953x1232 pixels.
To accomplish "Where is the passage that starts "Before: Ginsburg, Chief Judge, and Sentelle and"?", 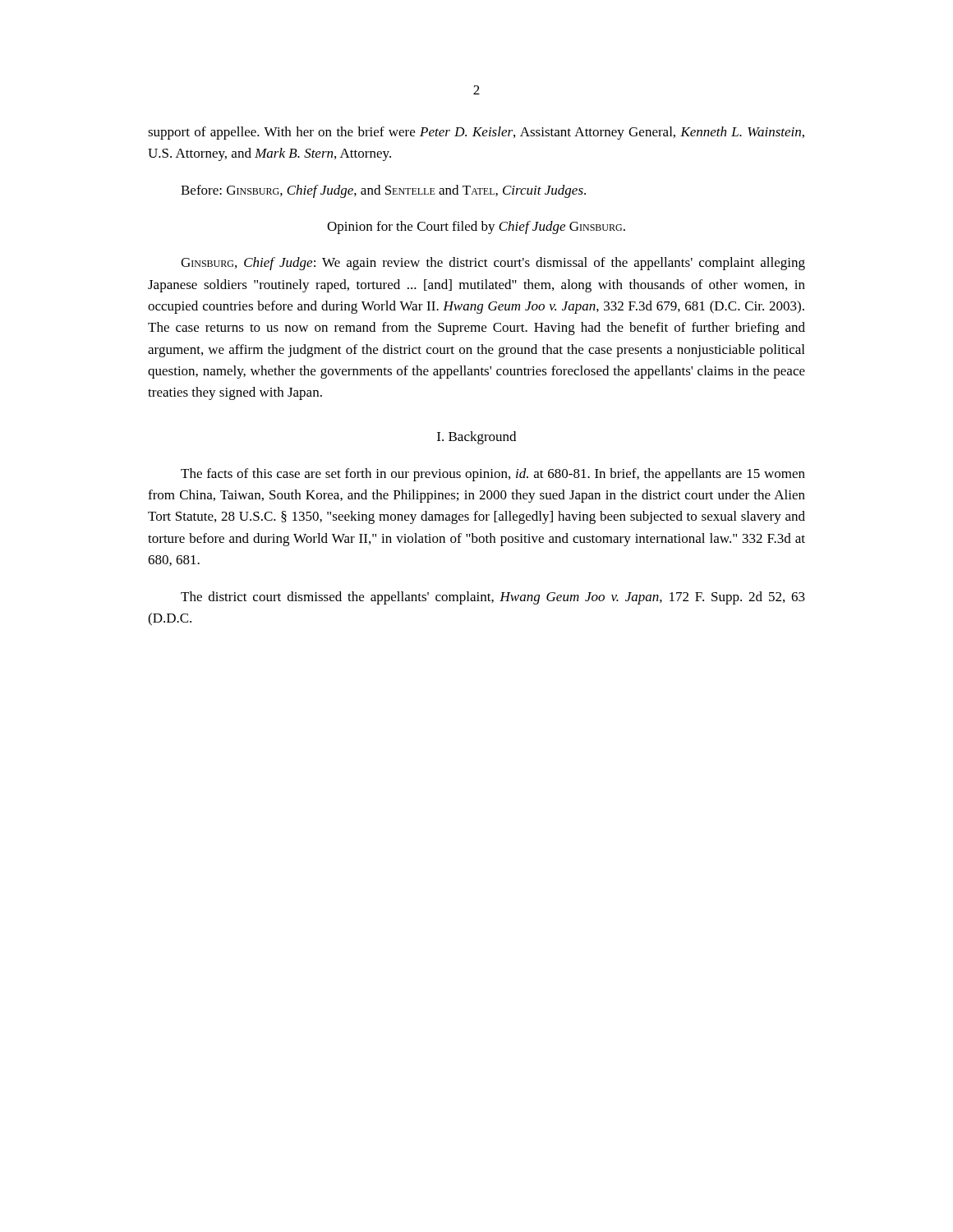I will pyautogui.click(x=384, y=190).
